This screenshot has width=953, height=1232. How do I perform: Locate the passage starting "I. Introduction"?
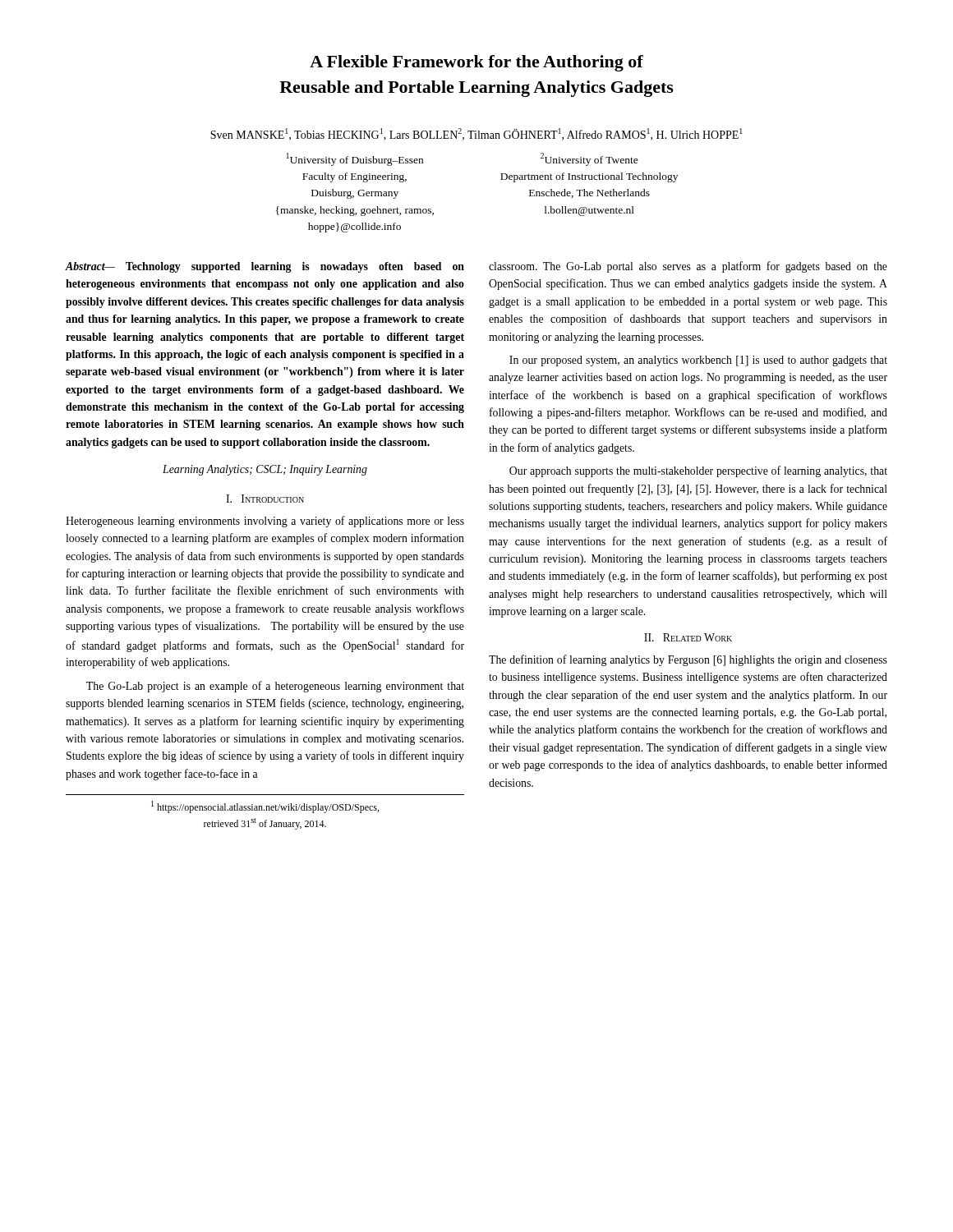(x=265, y=499)
